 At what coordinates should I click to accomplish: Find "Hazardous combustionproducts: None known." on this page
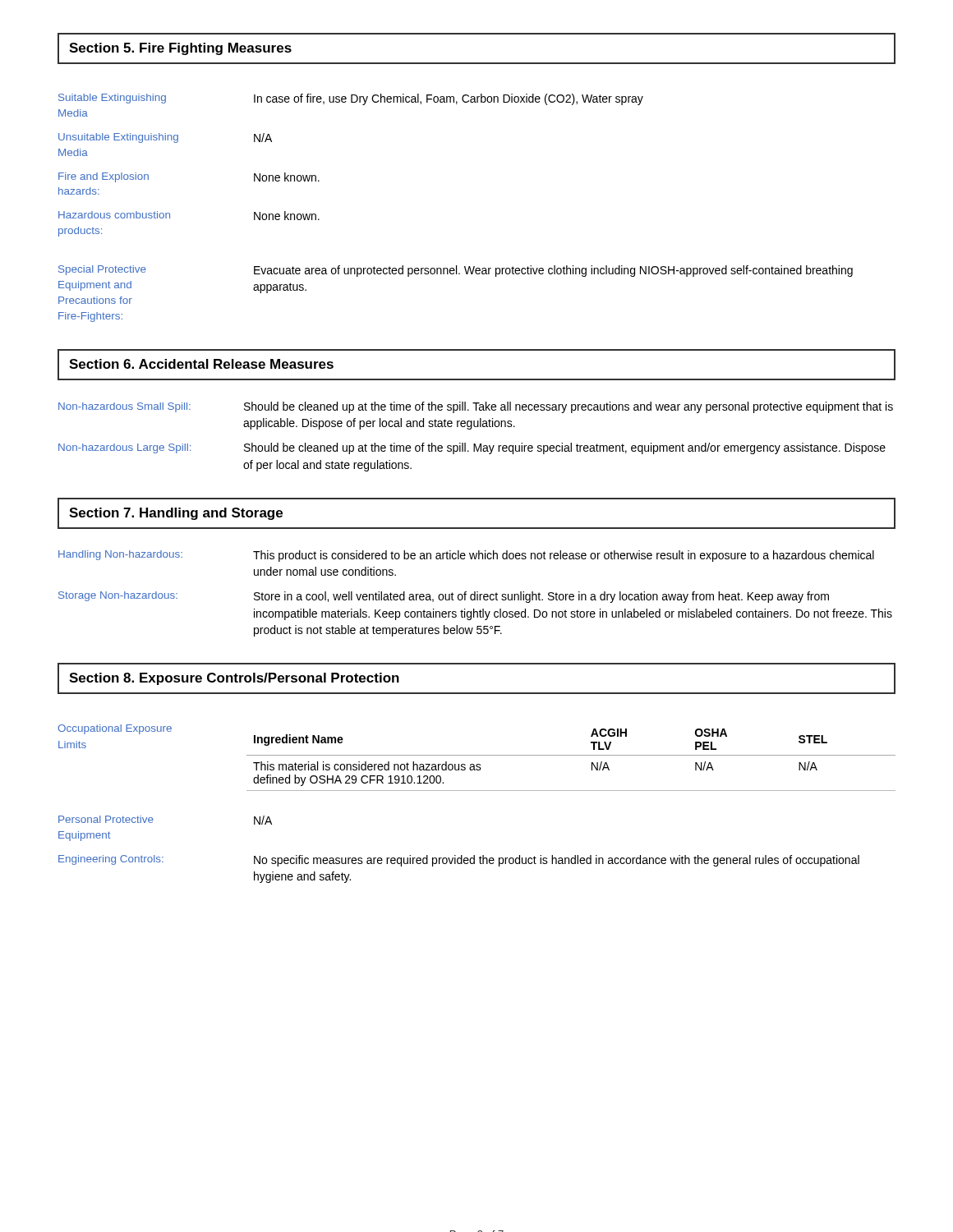click(x=115, y=216)
